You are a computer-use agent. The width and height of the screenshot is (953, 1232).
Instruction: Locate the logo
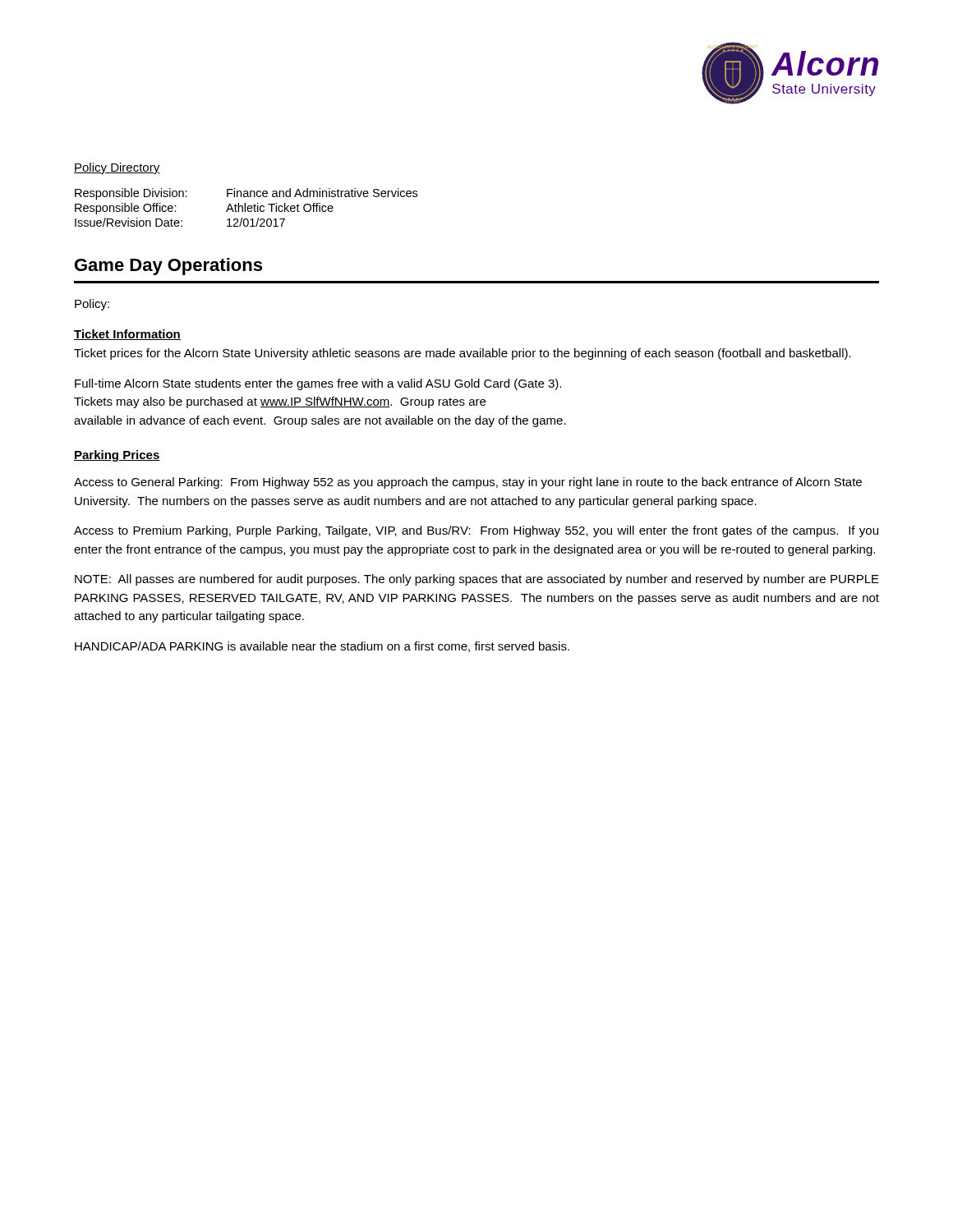click(x=791, y=73)
